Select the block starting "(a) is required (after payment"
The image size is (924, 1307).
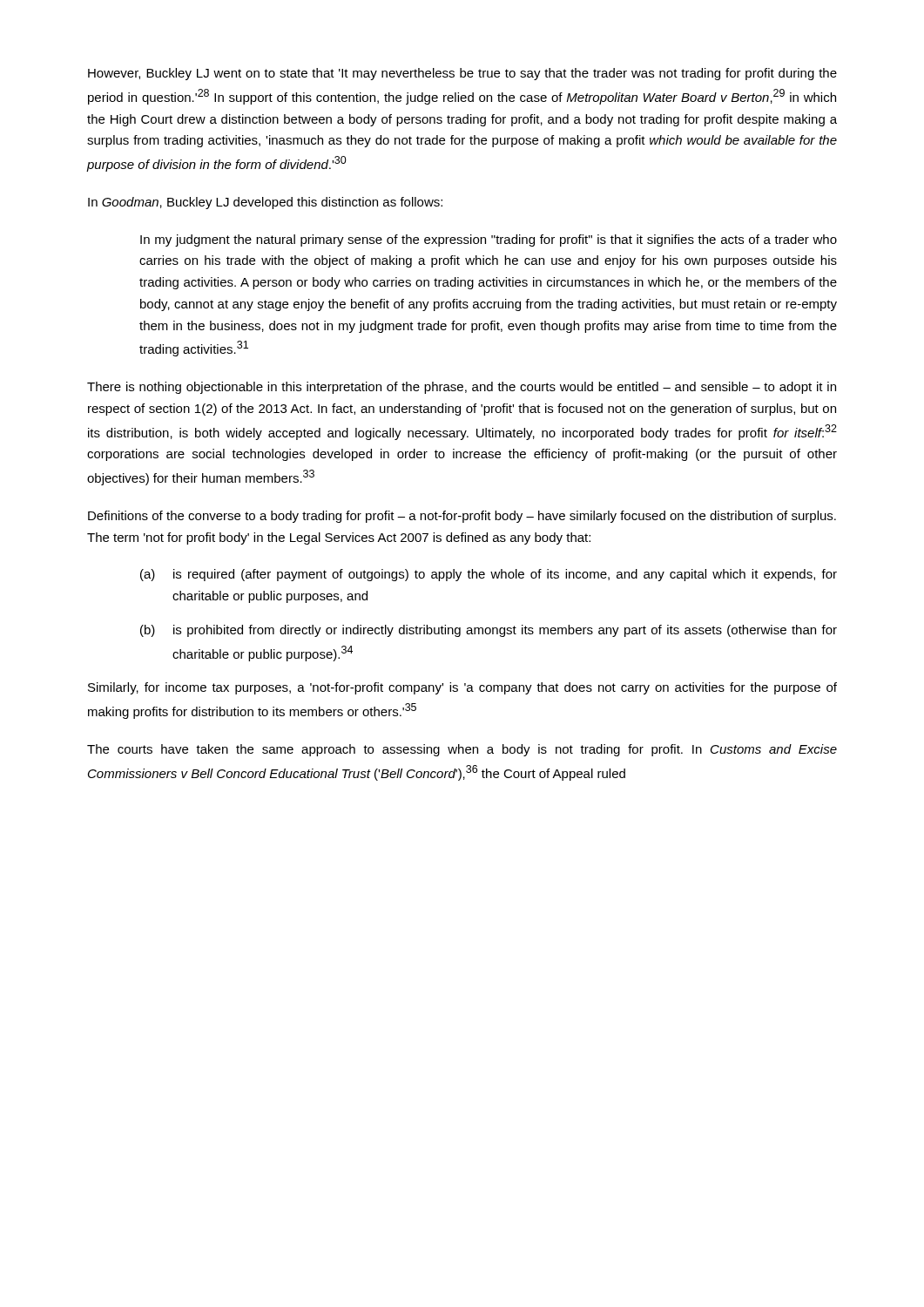pos(488,586)
